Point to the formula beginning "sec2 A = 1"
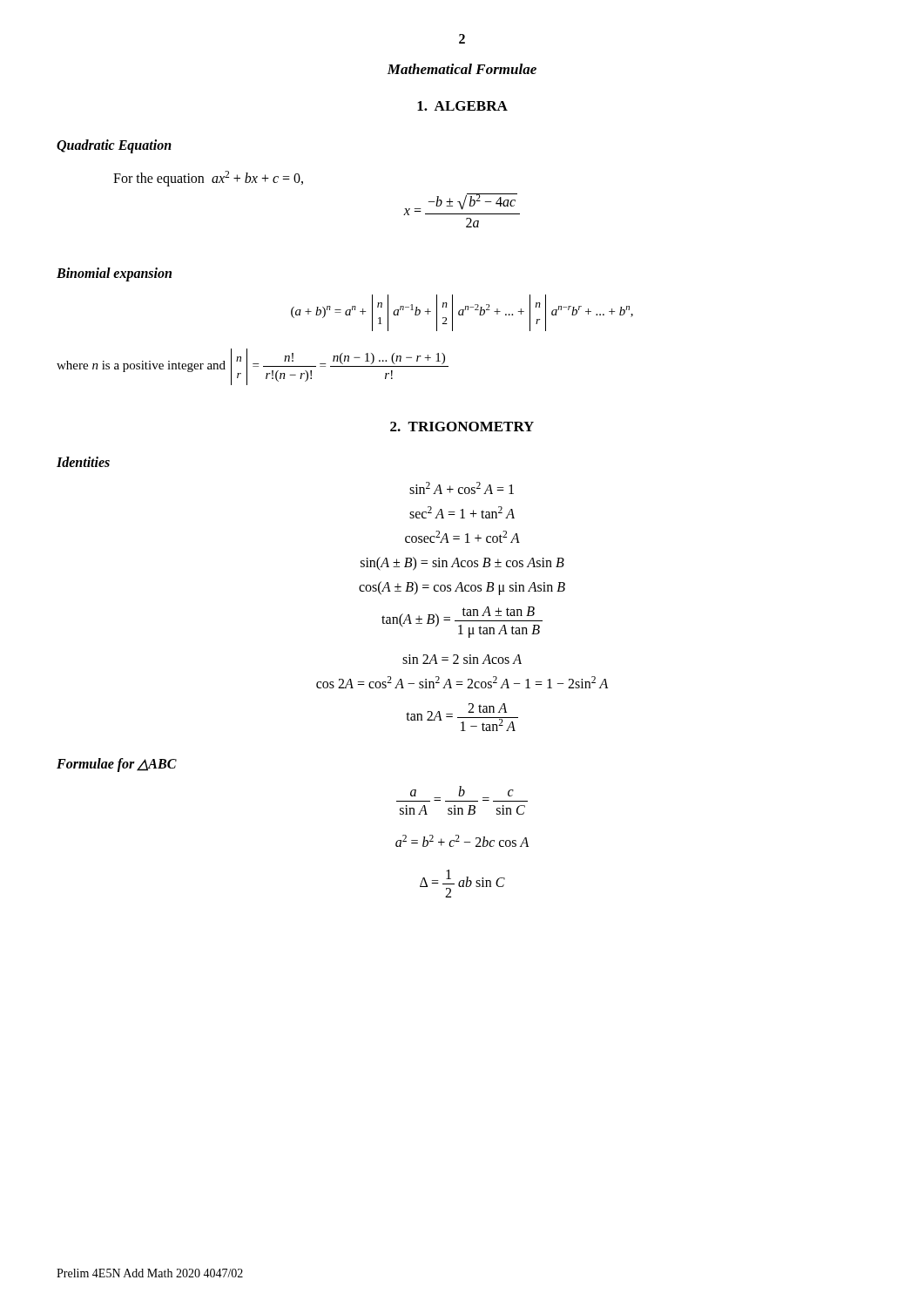The image size is (924, 1307). click(462, 514)
